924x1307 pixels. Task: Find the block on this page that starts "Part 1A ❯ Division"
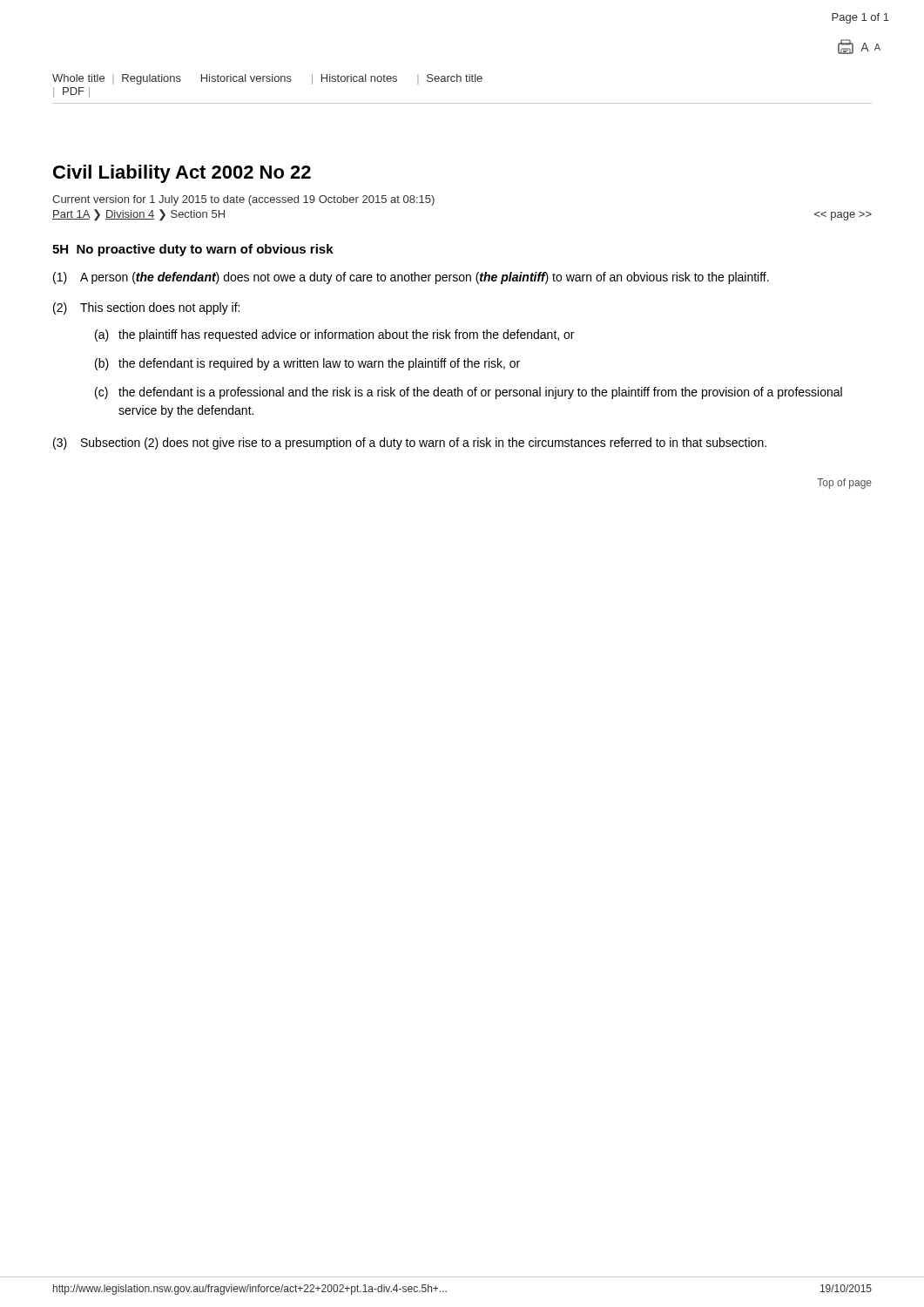click(139, 214)
